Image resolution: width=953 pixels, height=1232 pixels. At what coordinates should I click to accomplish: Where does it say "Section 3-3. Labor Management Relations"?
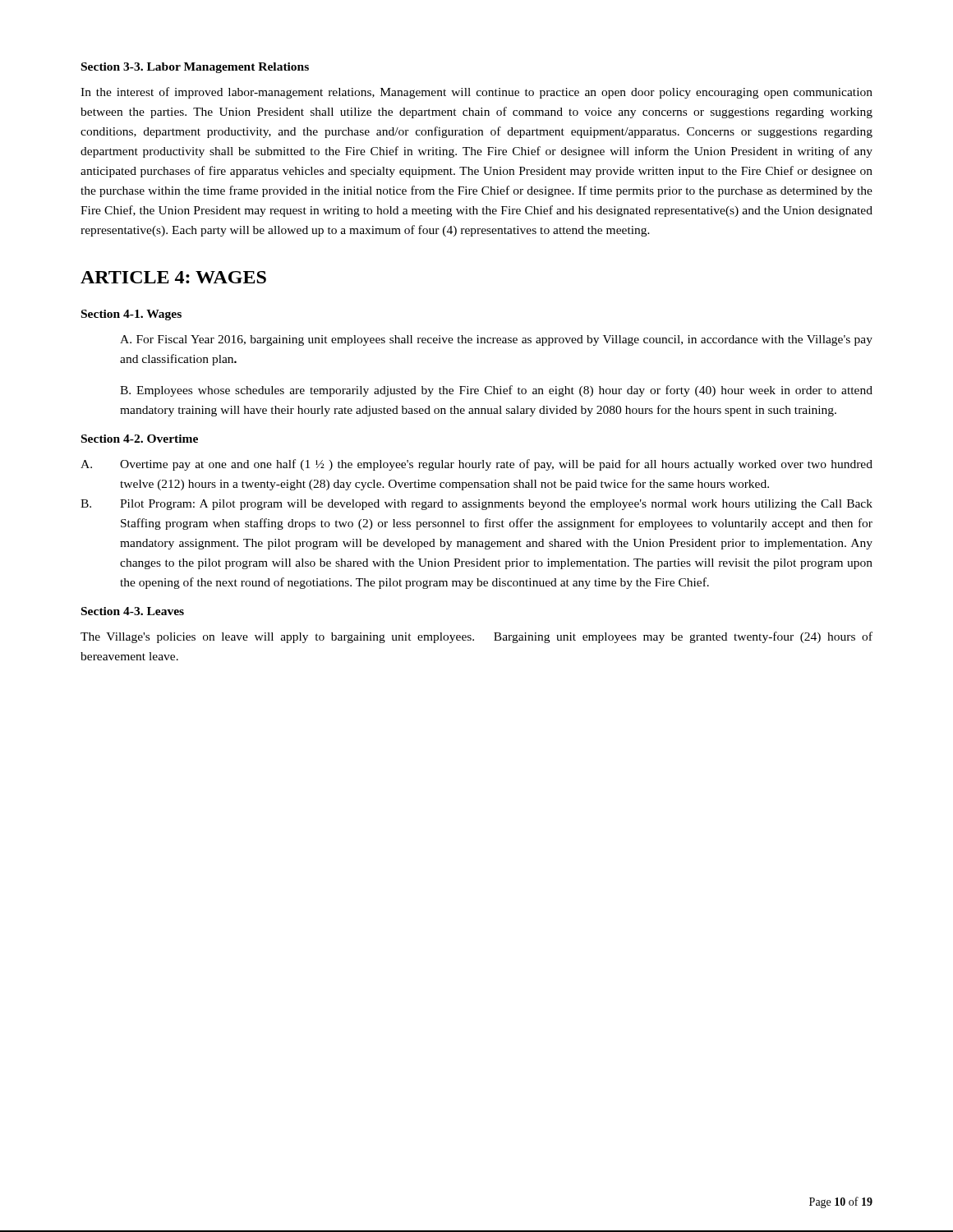[195, 68]
